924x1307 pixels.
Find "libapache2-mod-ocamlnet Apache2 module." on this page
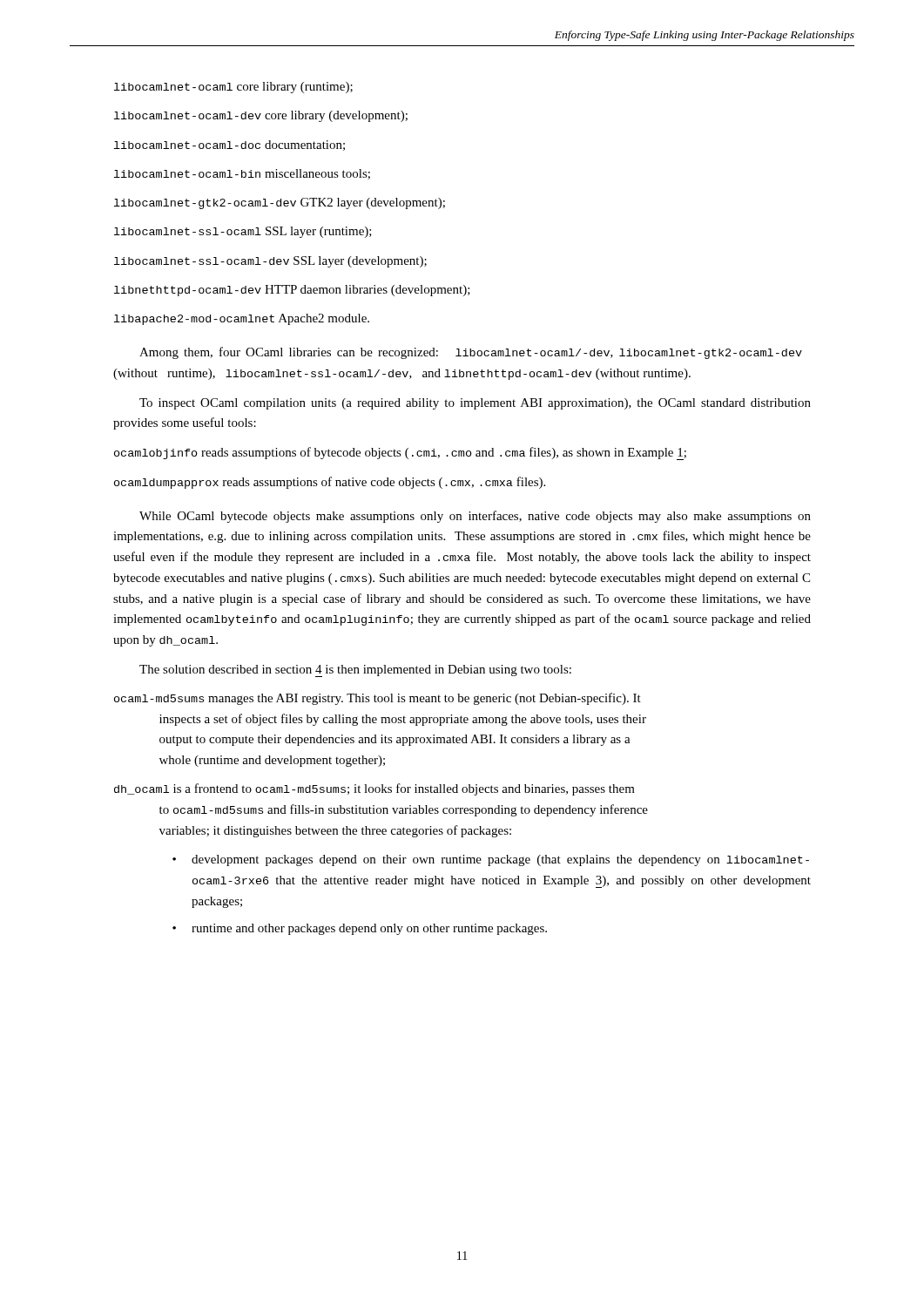click(242, 318)
